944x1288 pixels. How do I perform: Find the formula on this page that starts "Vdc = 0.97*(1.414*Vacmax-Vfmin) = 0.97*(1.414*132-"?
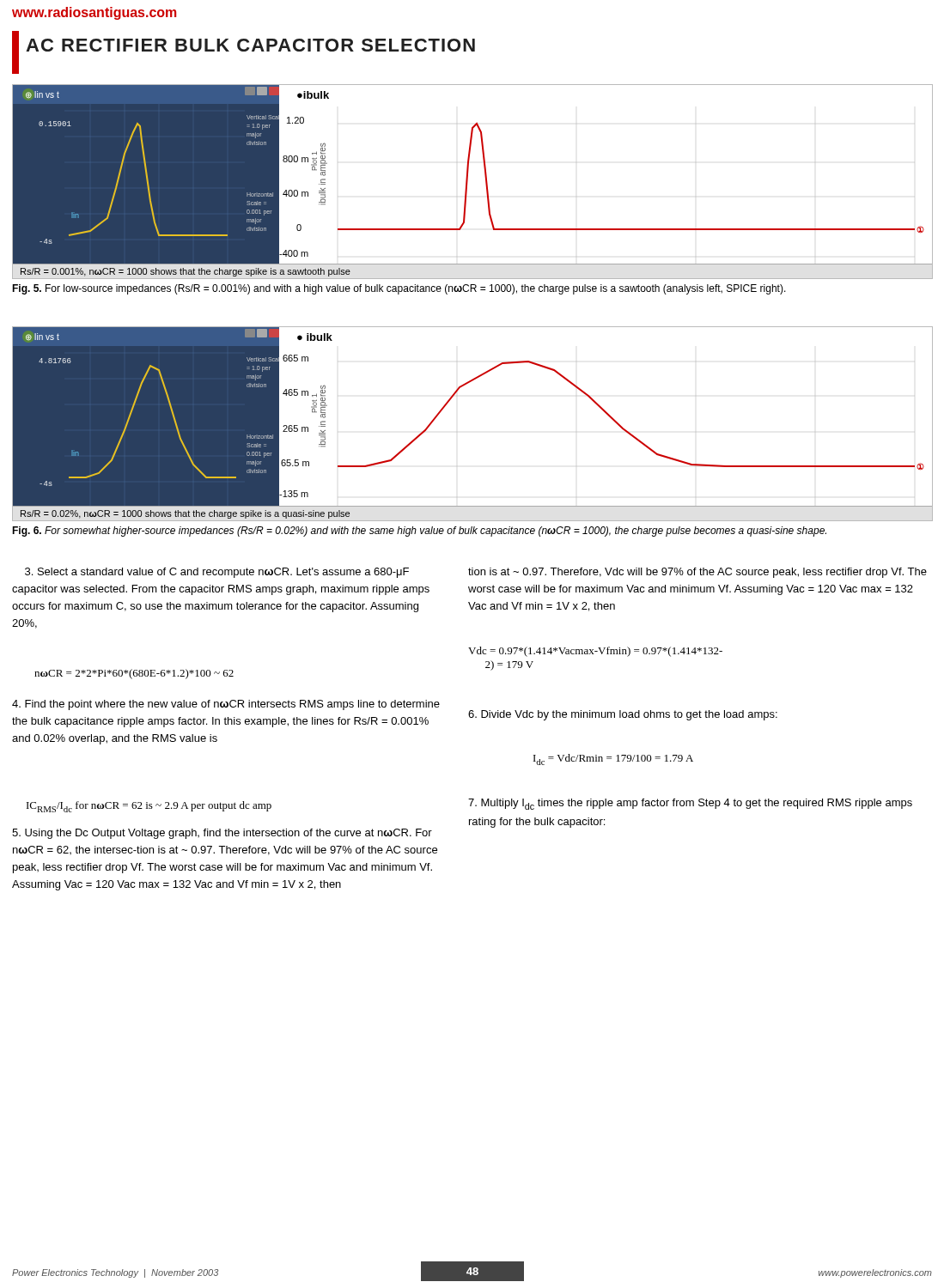tap(595, 657)
